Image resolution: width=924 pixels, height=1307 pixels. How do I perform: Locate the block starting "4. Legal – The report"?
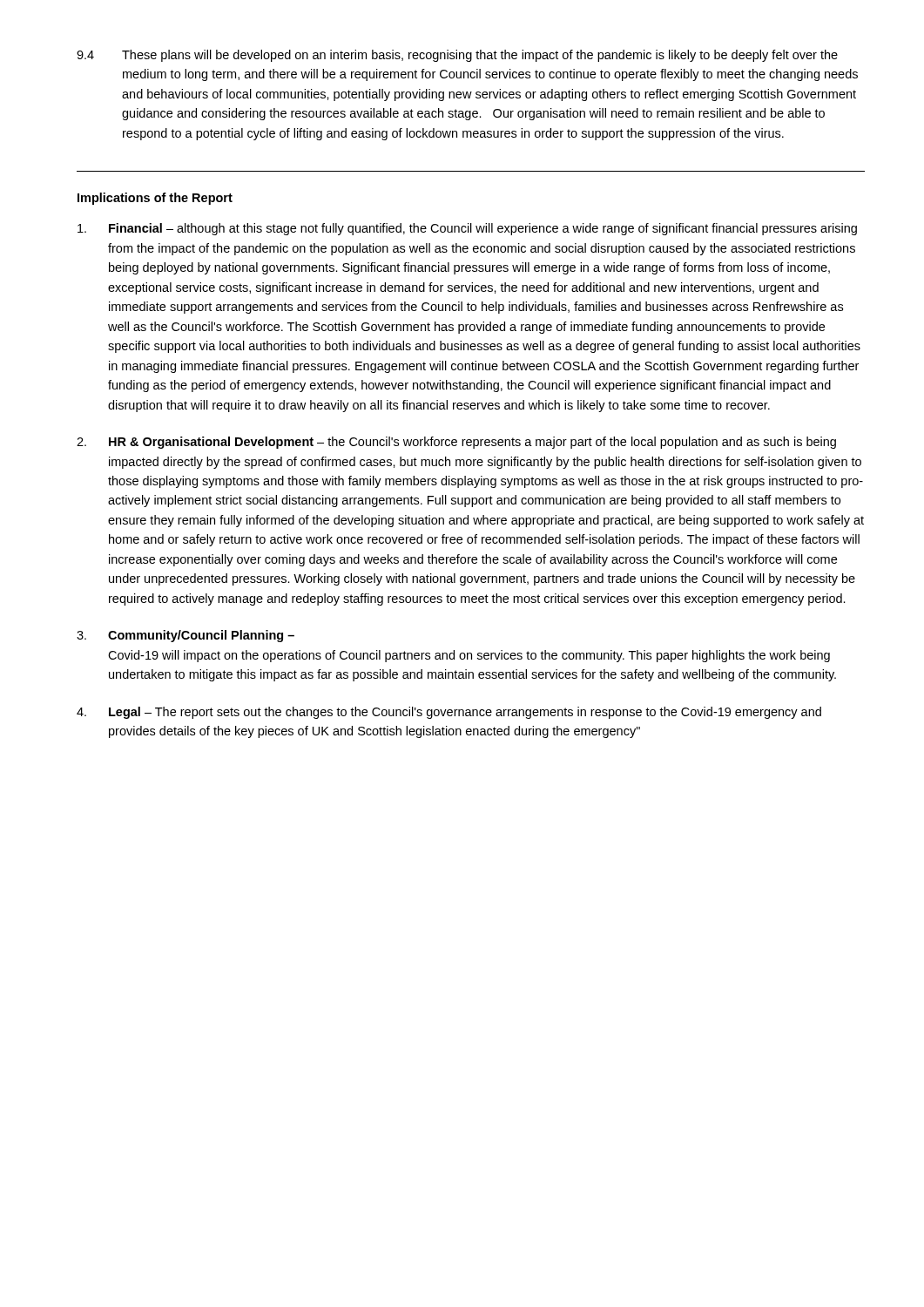click(x=471, y=722)
